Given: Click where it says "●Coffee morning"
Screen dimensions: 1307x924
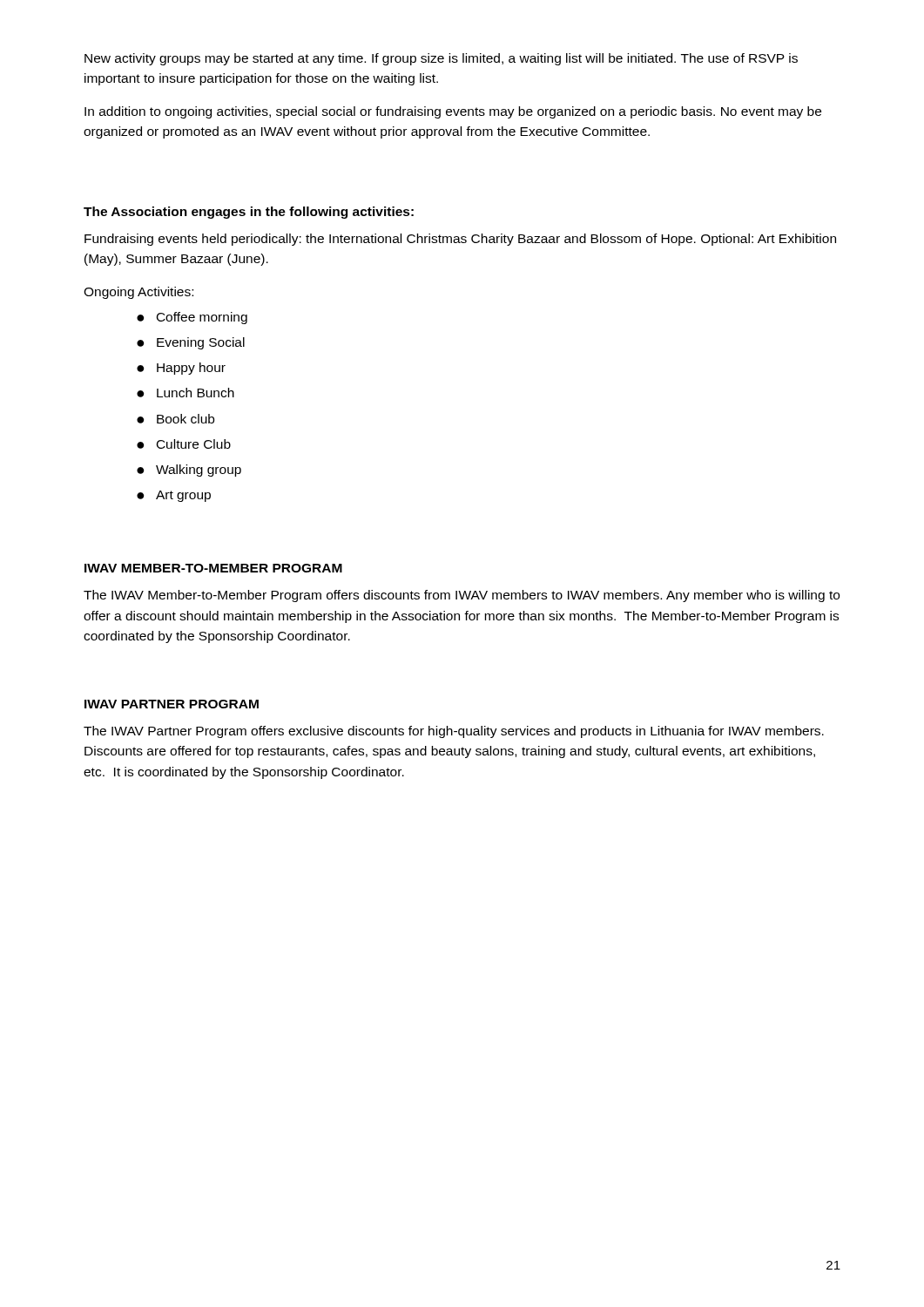Looking at the screenshot, I should 192,317.
